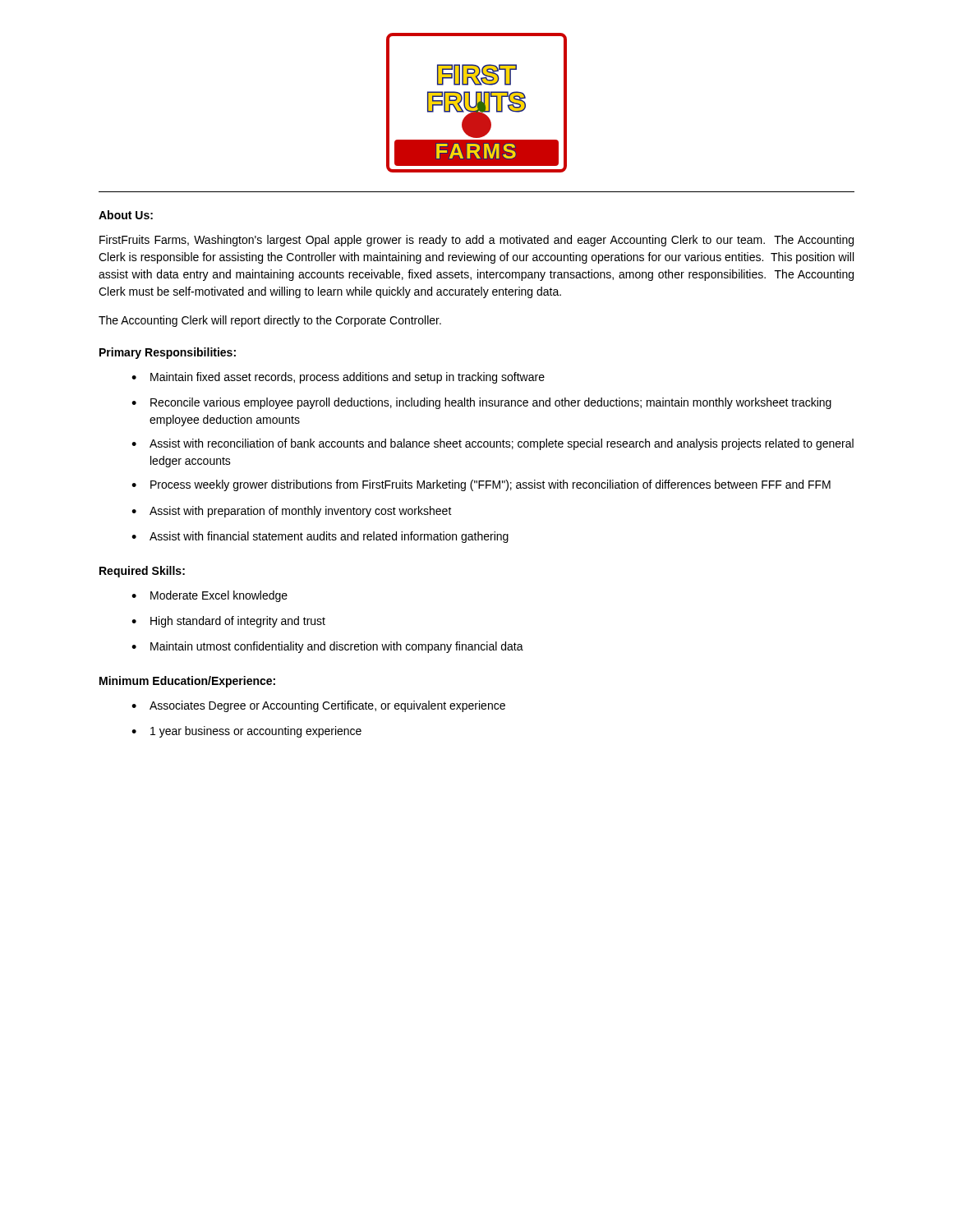Viewport: 953px width, 1232px height.
Task: Where does it say "Minimum Education/Experience:"?
Action: (187, 681)
